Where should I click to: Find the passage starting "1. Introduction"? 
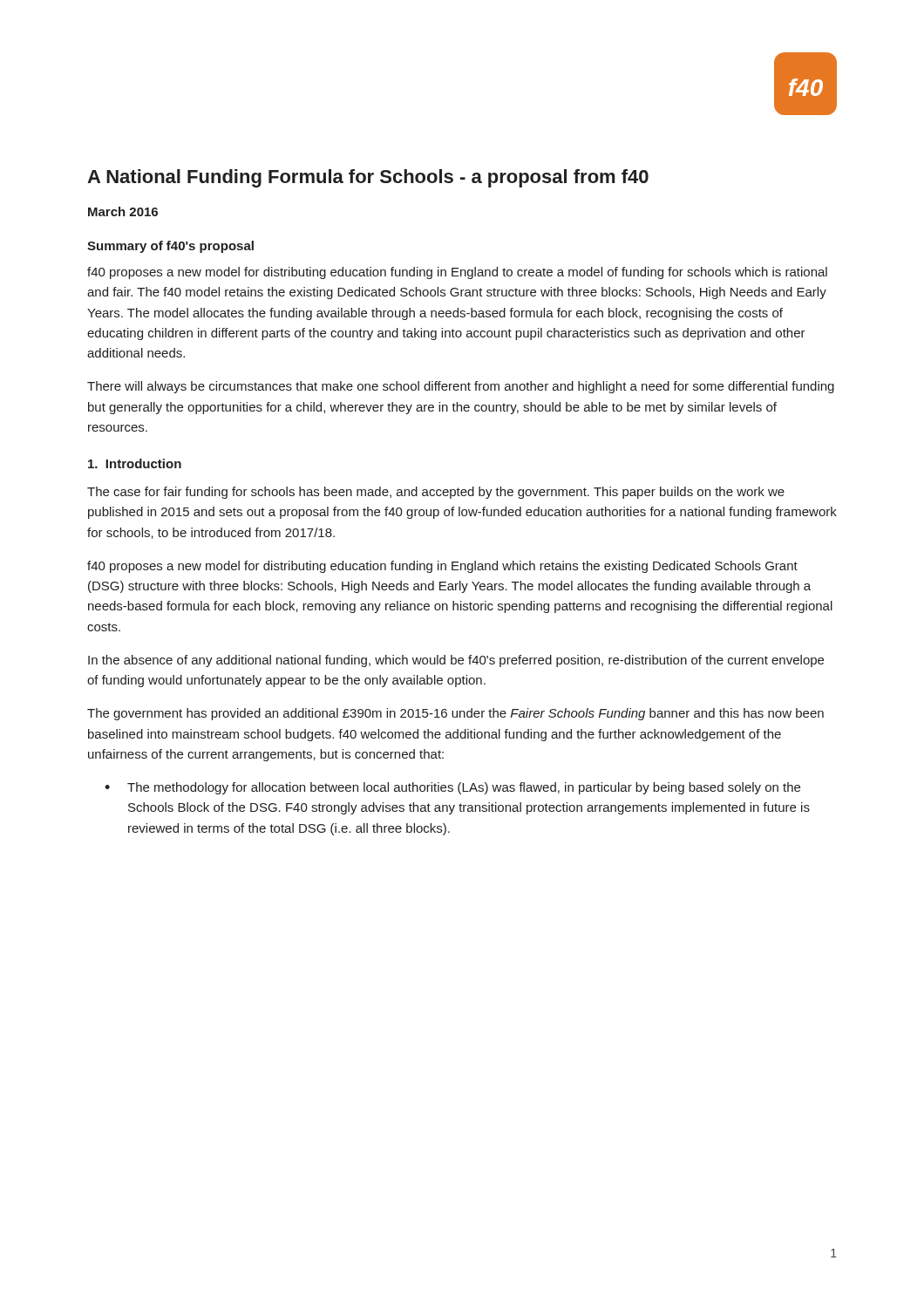point(134,463)
